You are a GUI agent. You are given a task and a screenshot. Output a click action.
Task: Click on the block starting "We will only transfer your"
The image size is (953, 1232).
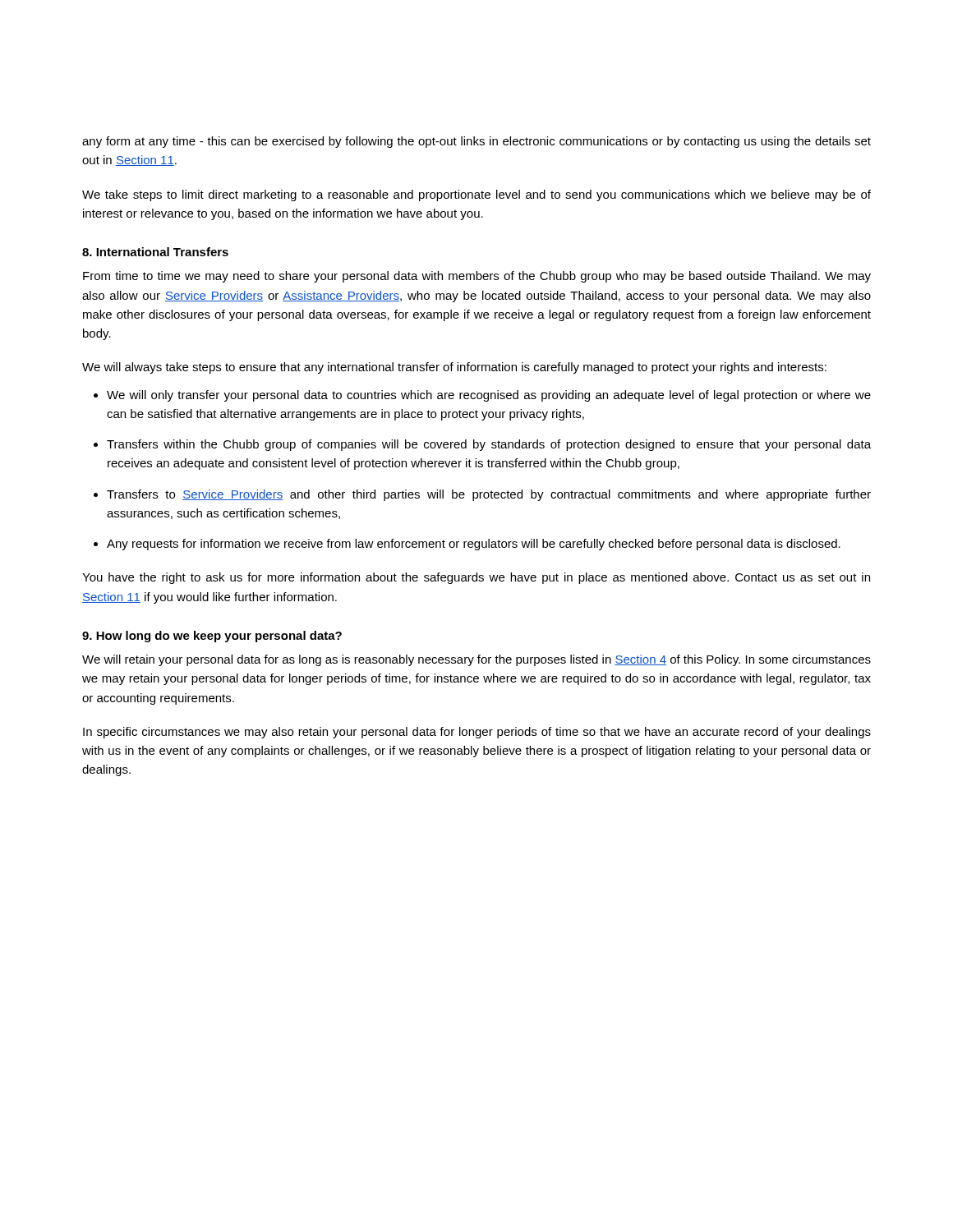tap(476, 404)
